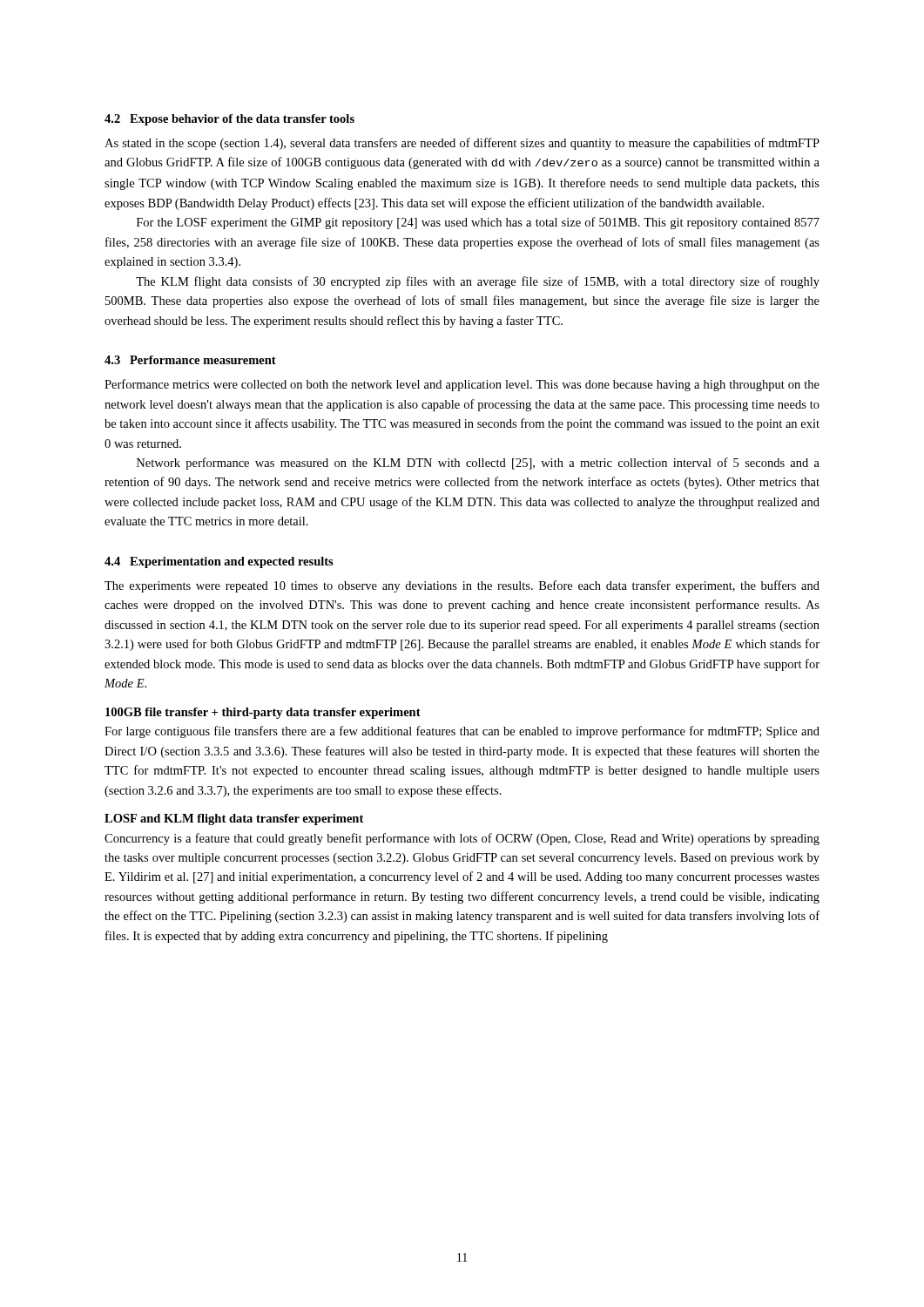The image size is (924, 1307).
Task: Point to "4.2 Expose behavior of the data transfer tools"
Action: [229, 118]
